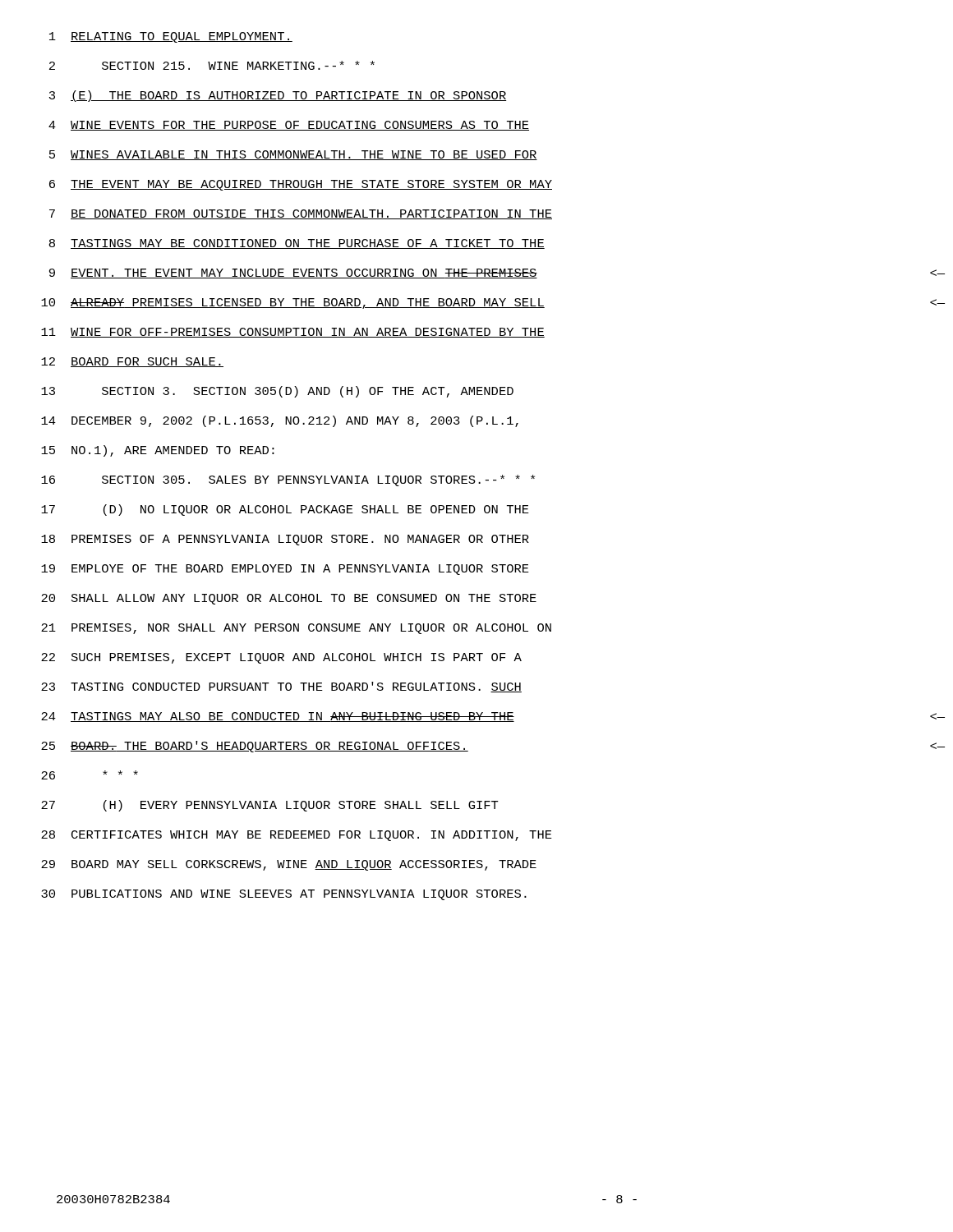The height and width of the screenshot is (1232, 953).
Task: Click on the list item with the text "23 TASTING CONDUCTED PURSUANT TO"
Action: click(x=452, y=687)
